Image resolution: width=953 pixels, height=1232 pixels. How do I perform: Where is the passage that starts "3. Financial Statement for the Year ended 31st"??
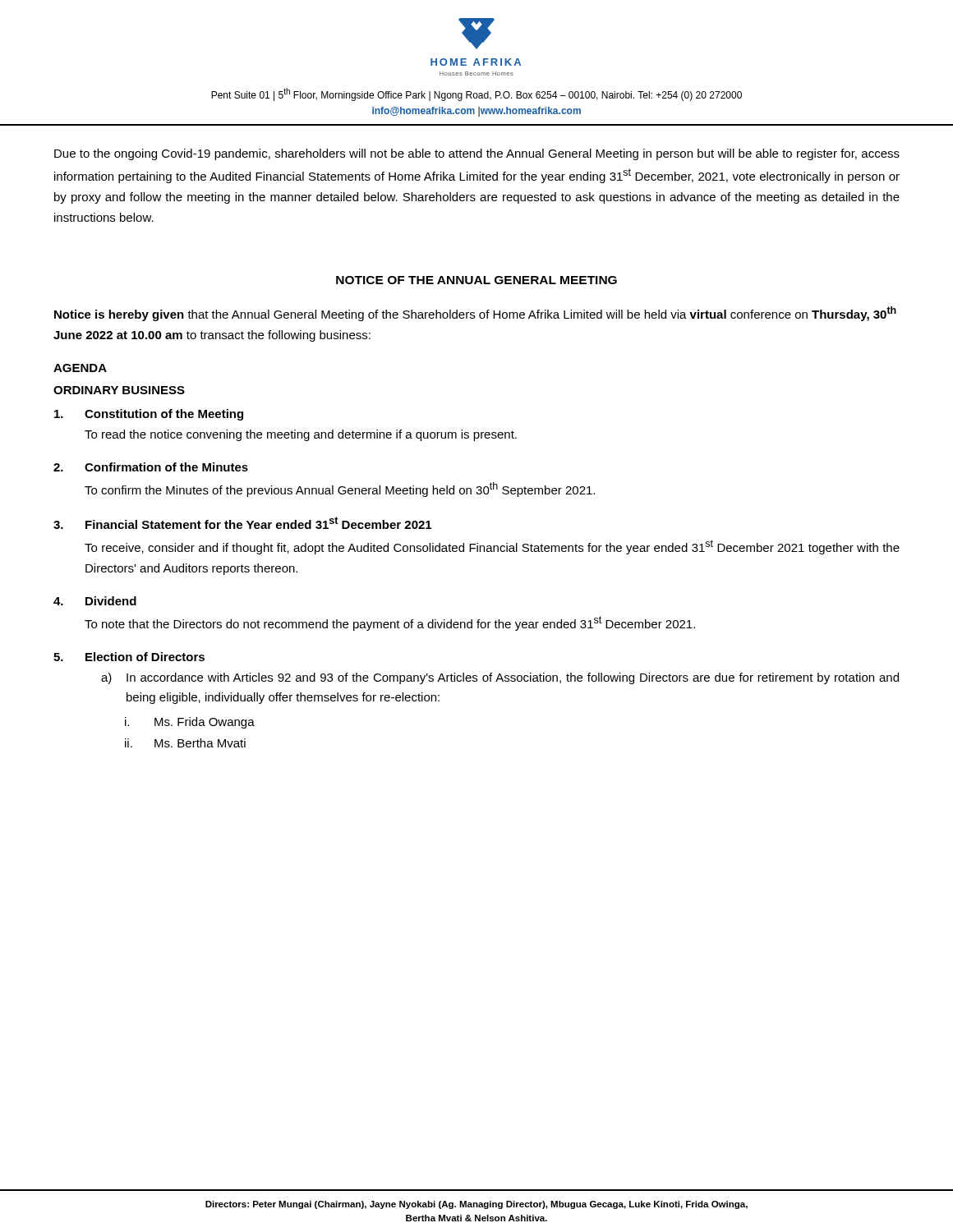pos(476,547)
